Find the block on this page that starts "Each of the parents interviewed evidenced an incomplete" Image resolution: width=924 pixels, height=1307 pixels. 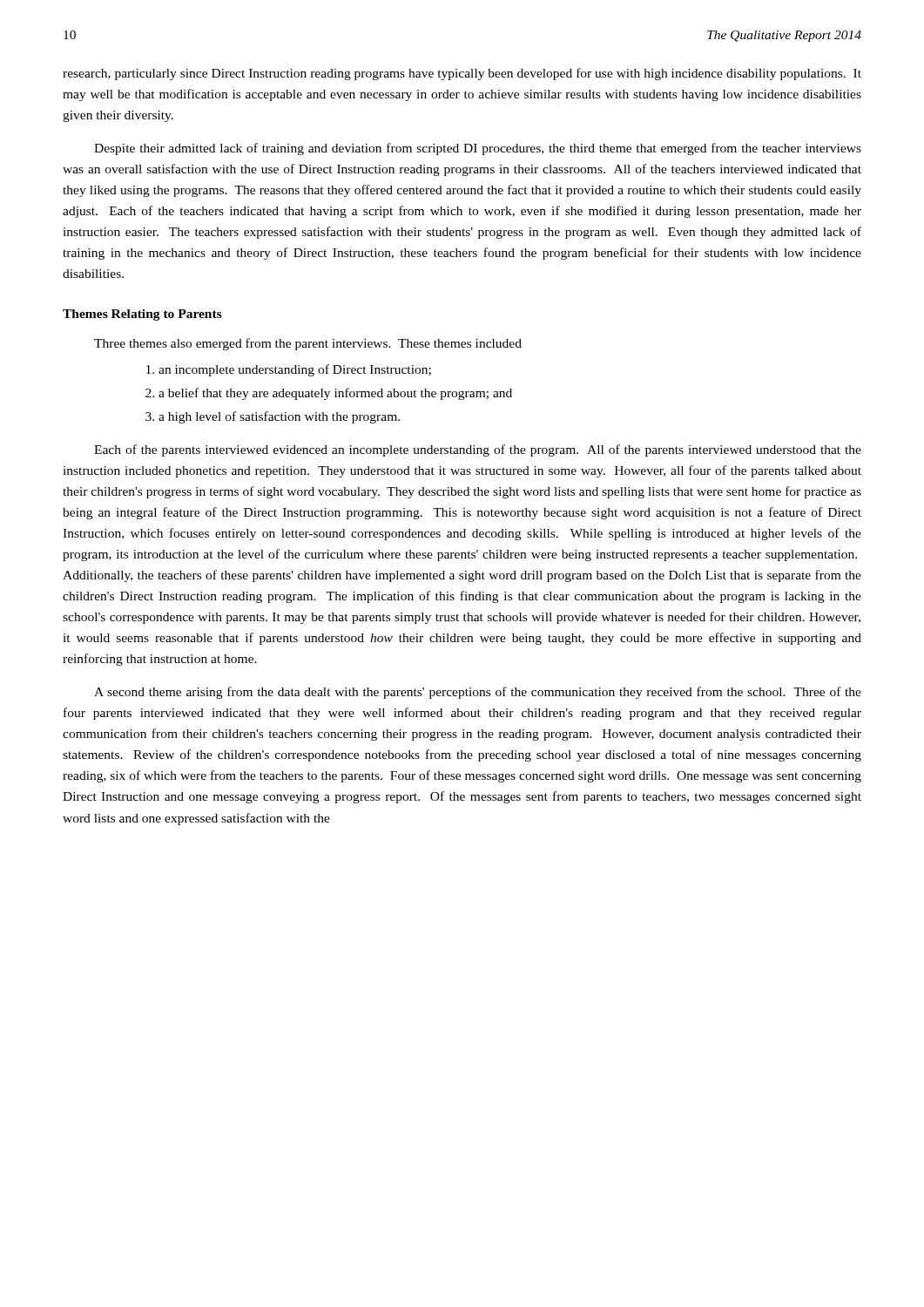point(462,554)
